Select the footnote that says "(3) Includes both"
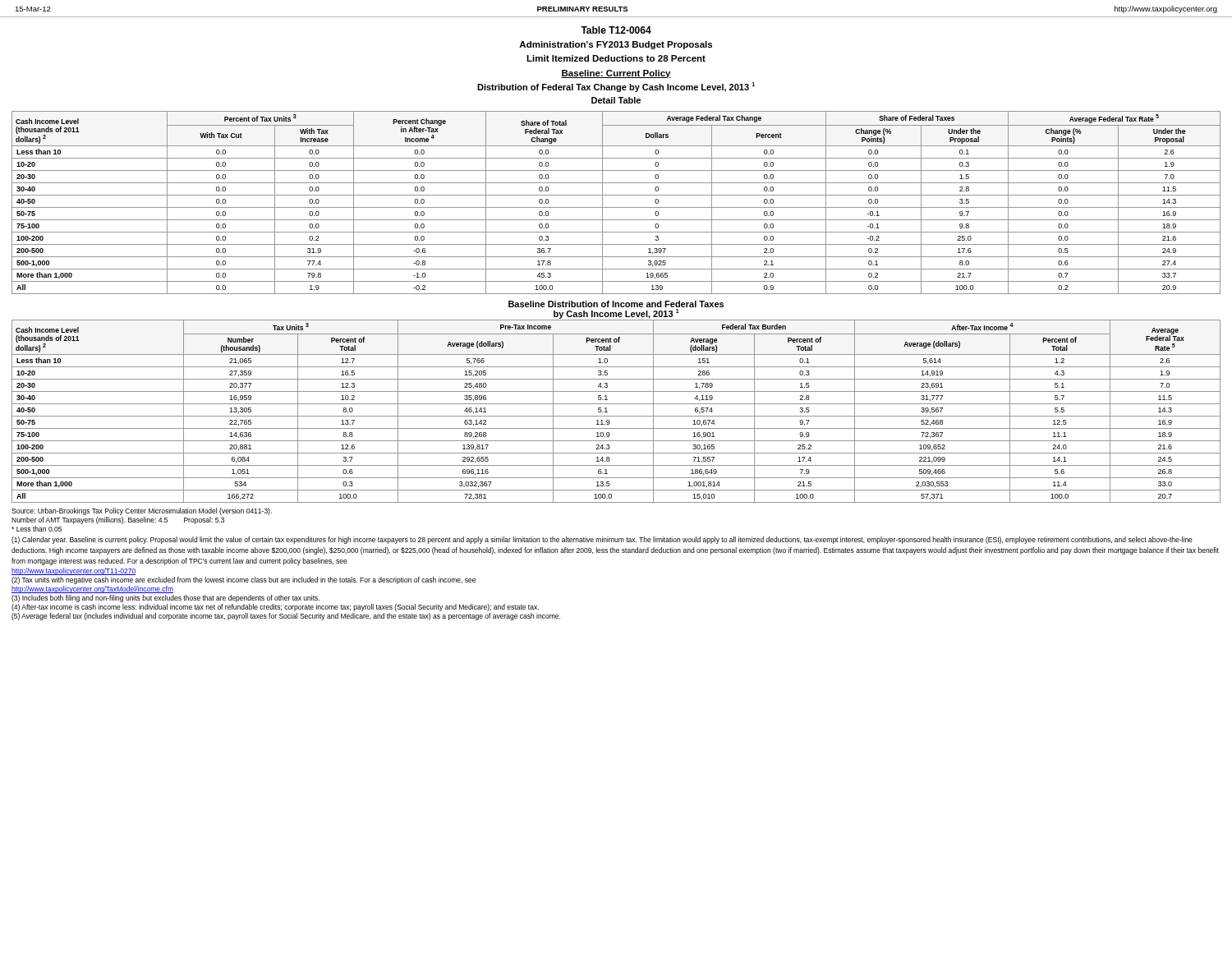 166,598
